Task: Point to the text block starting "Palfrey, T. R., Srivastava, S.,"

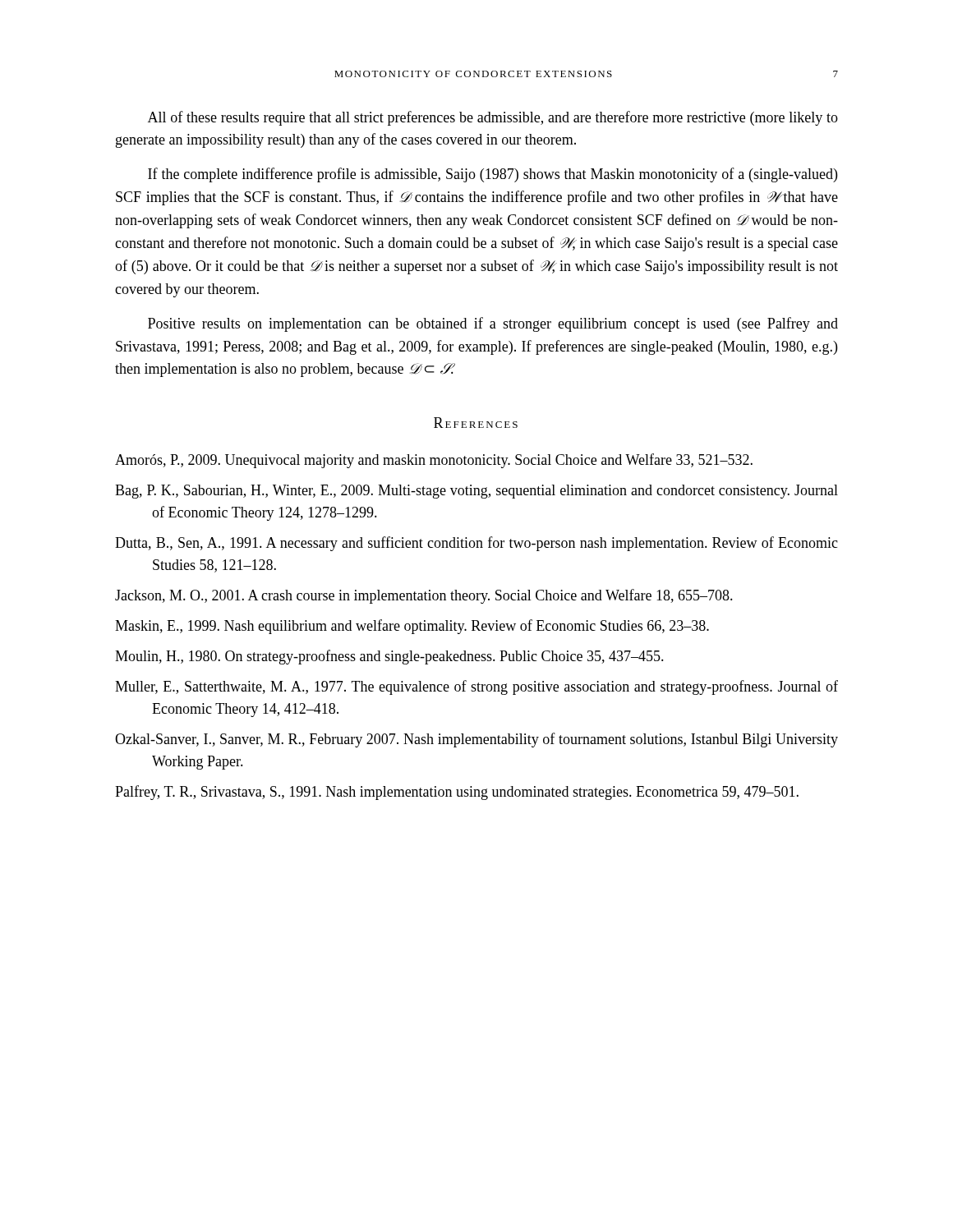Action: 457,792
